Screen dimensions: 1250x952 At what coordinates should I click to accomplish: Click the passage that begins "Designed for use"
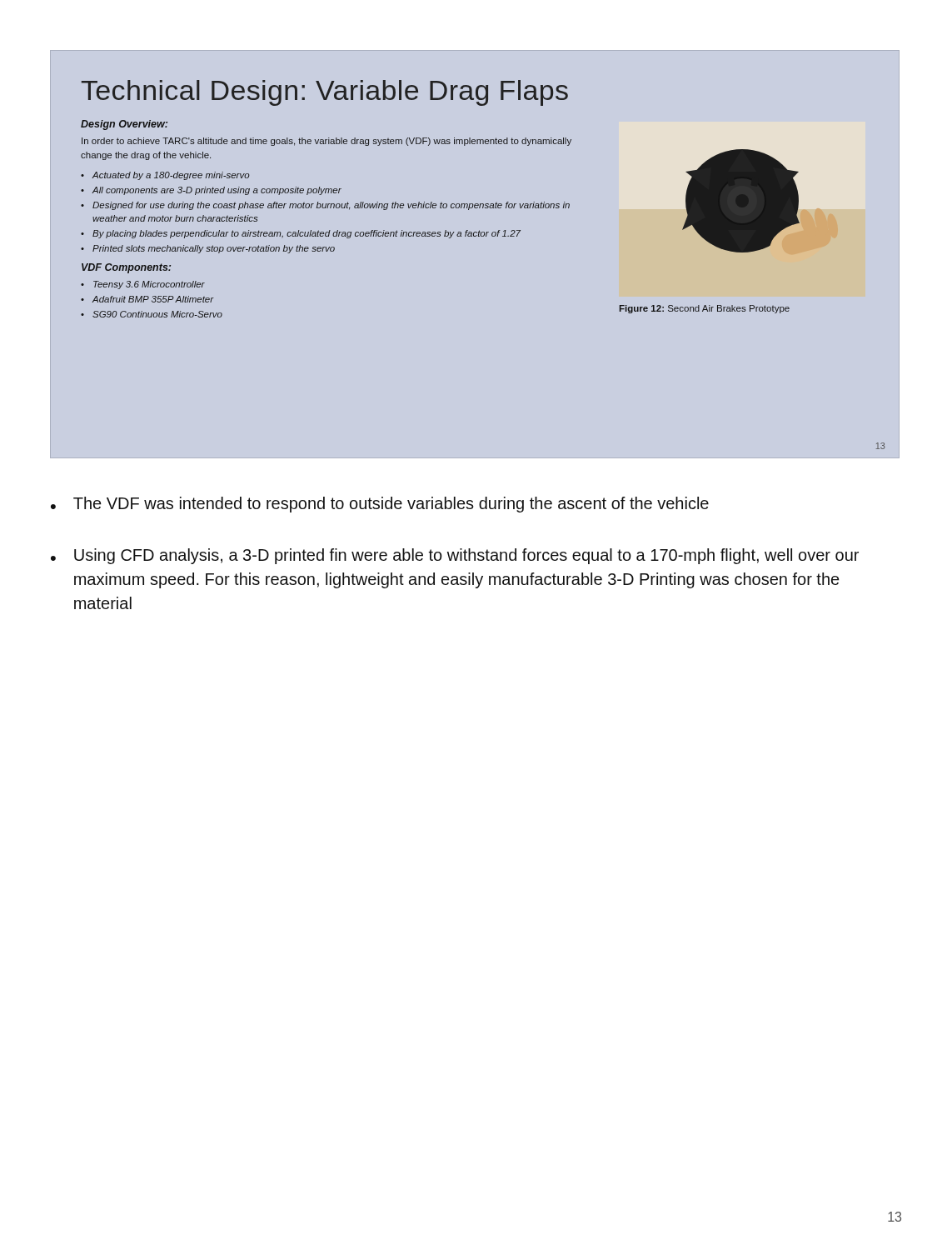[331, 212]
